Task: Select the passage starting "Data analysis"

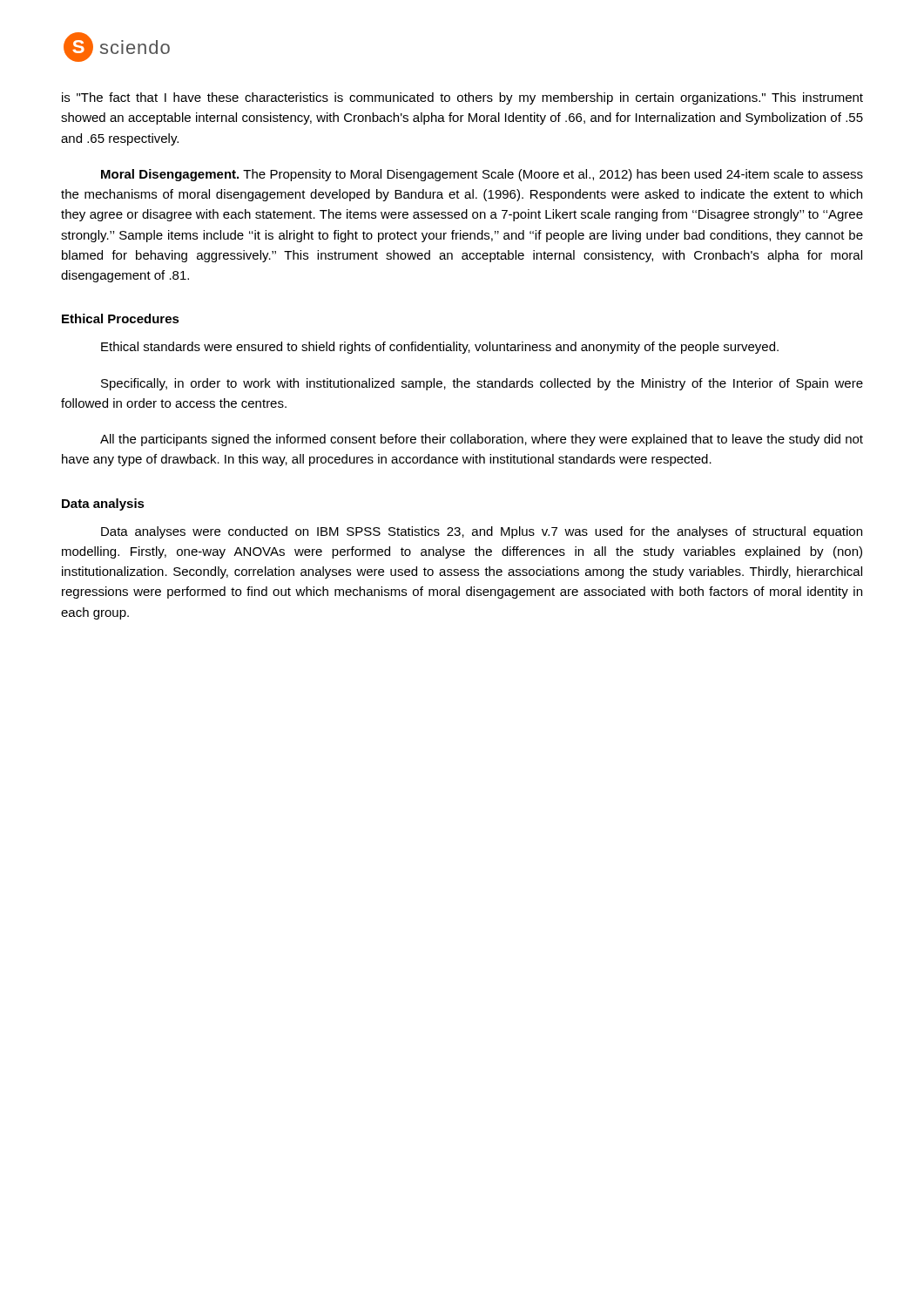Action: click(103, 503)
